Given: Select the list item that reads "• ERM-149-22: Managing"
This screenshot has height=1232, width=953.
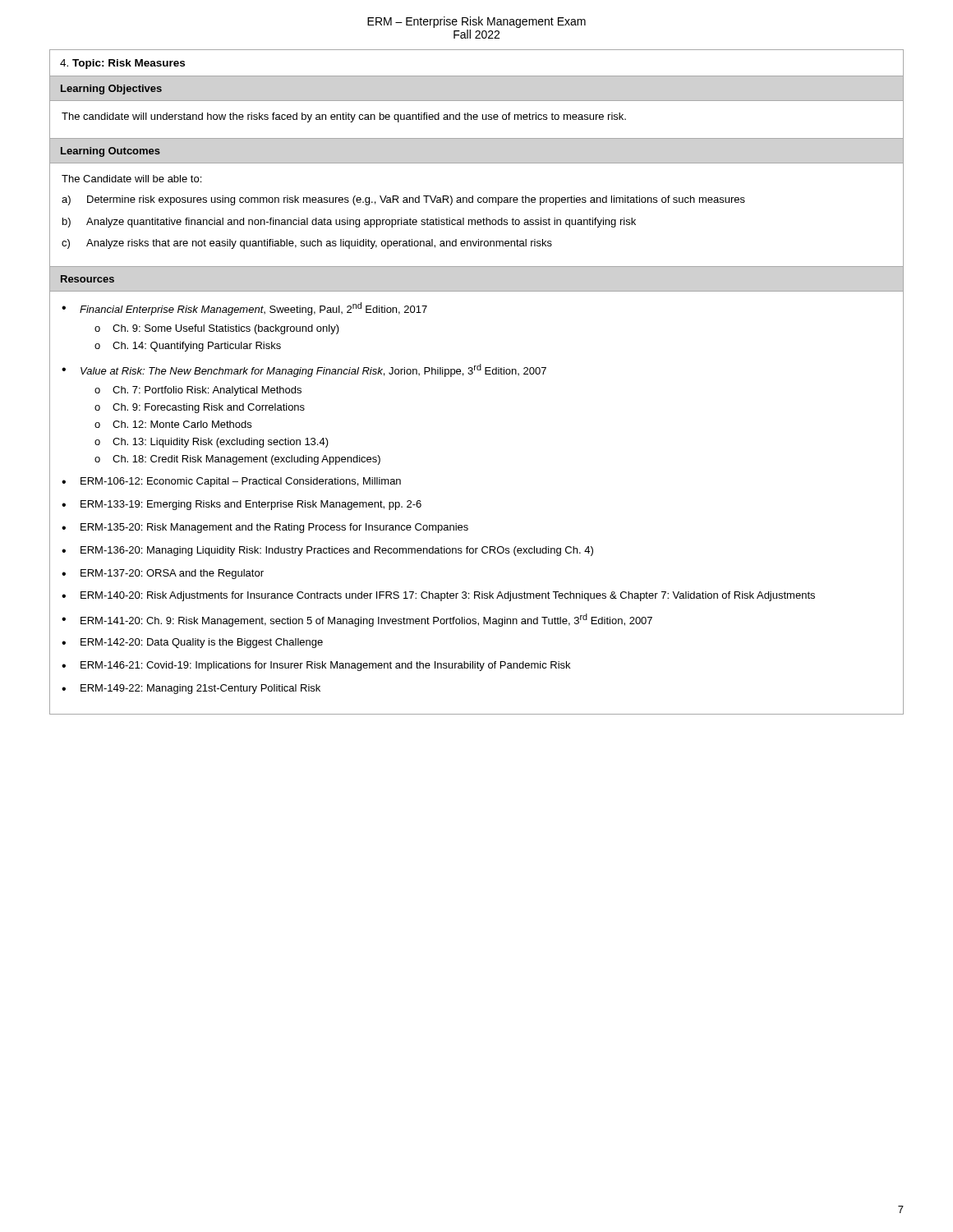Looking at the screenshot, I should tap(191, 689).
